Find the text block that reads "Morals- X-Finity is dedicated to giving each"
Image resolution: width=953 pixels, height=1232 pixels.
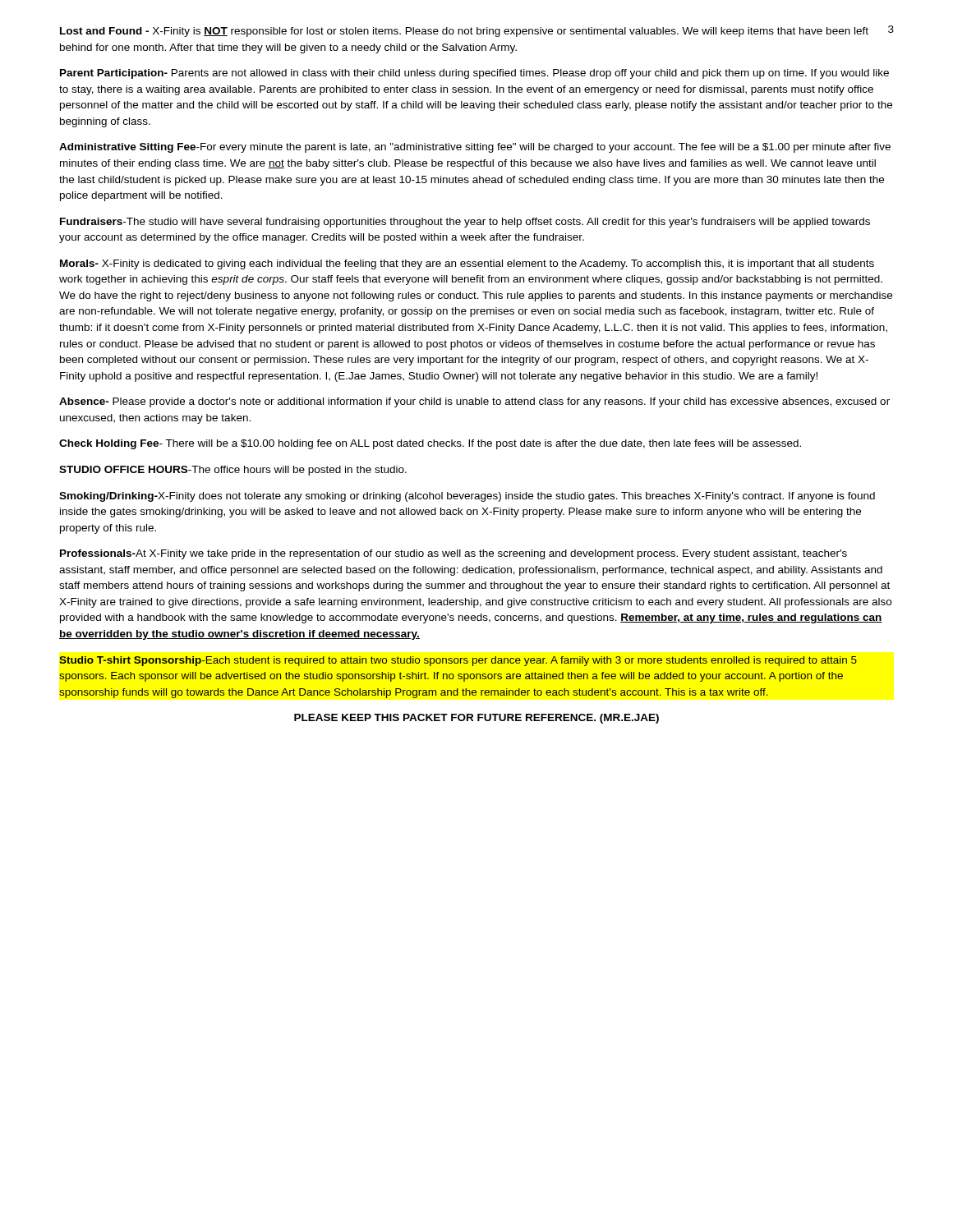[x=476, y=320]
